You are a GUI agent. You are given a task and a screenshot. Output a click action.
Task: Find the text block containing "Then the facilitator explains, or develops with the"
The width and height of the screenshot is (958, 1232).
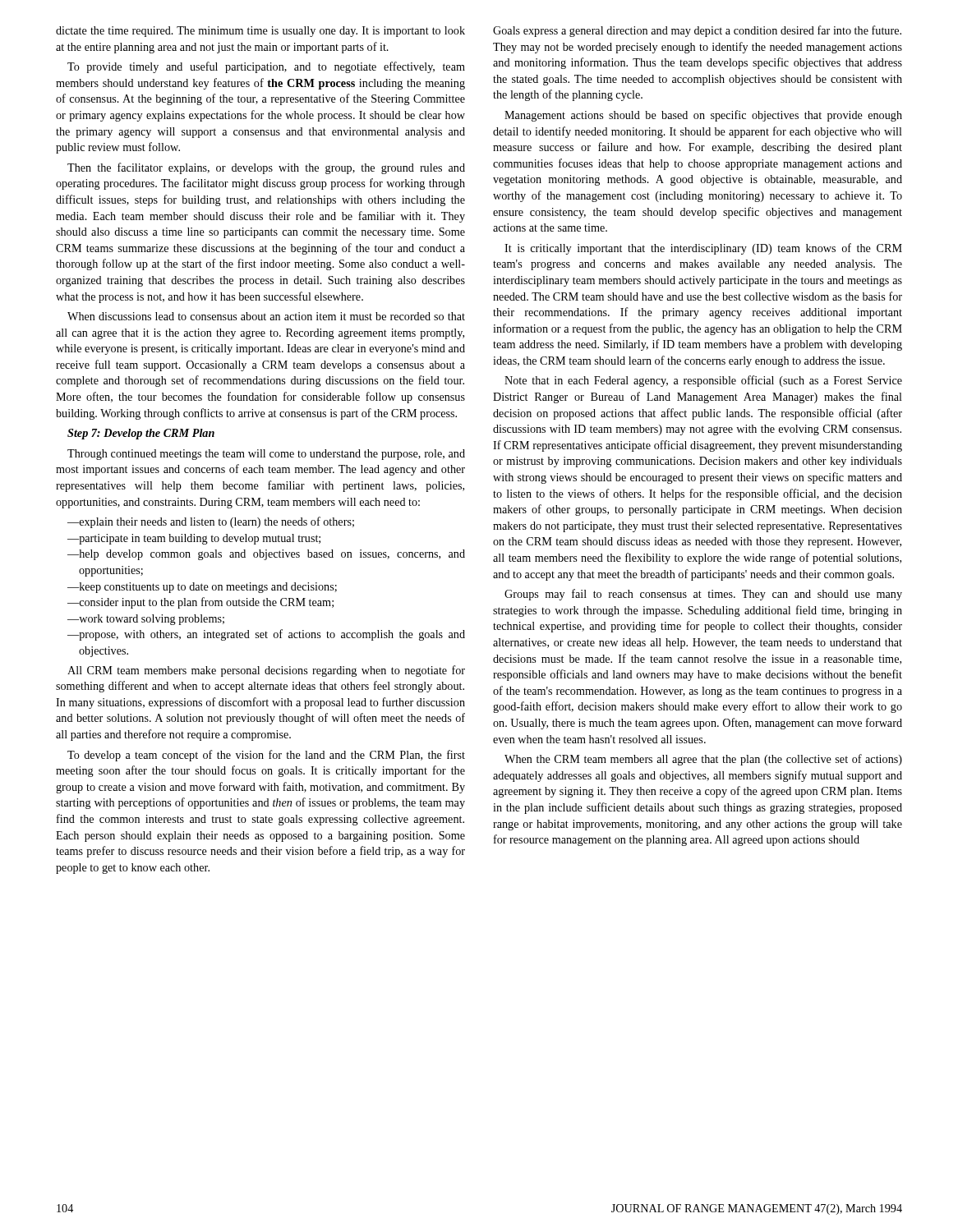click(260, 232)
